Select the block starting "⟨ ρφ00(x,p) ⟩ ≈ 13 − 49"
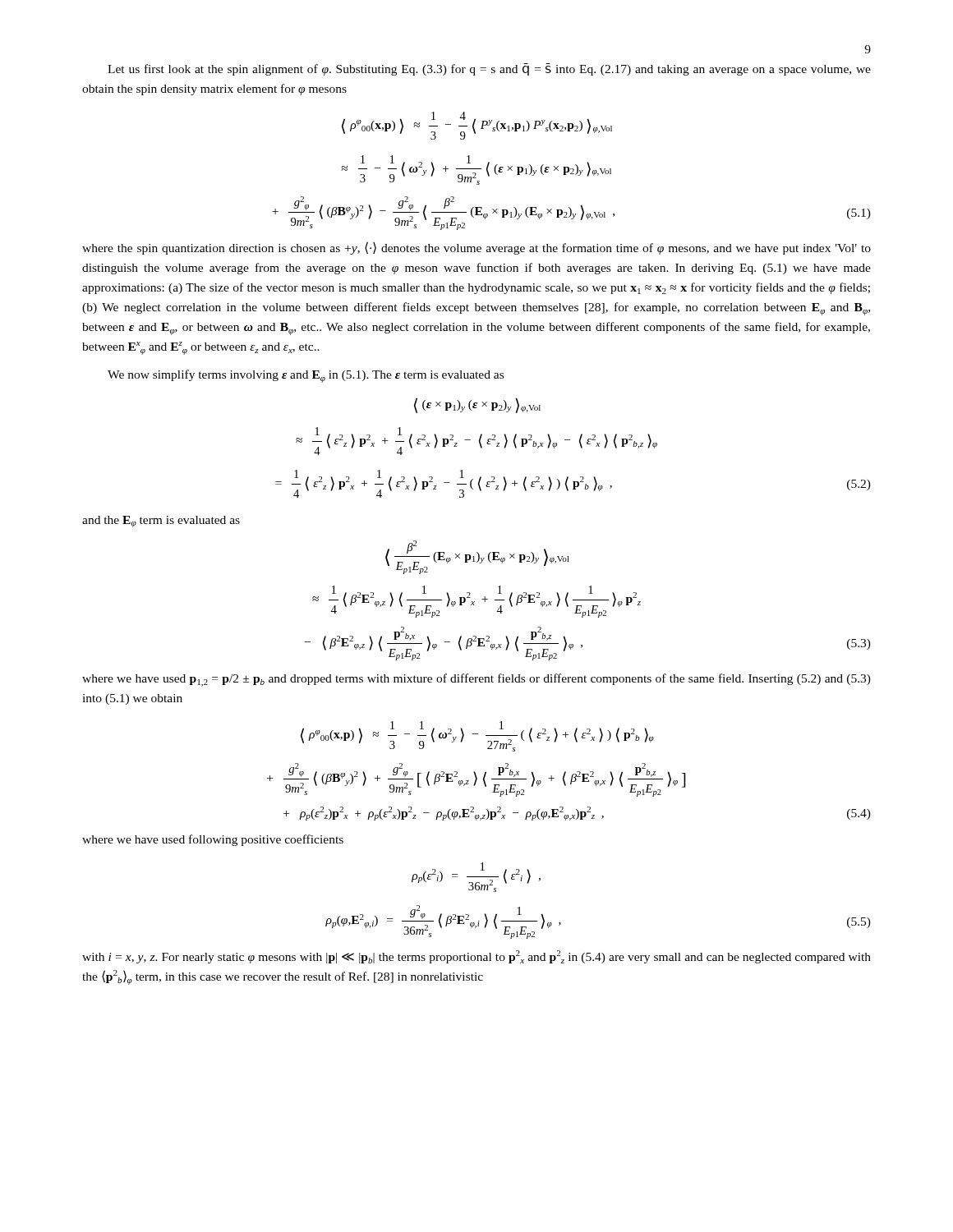 pos(476,169)
